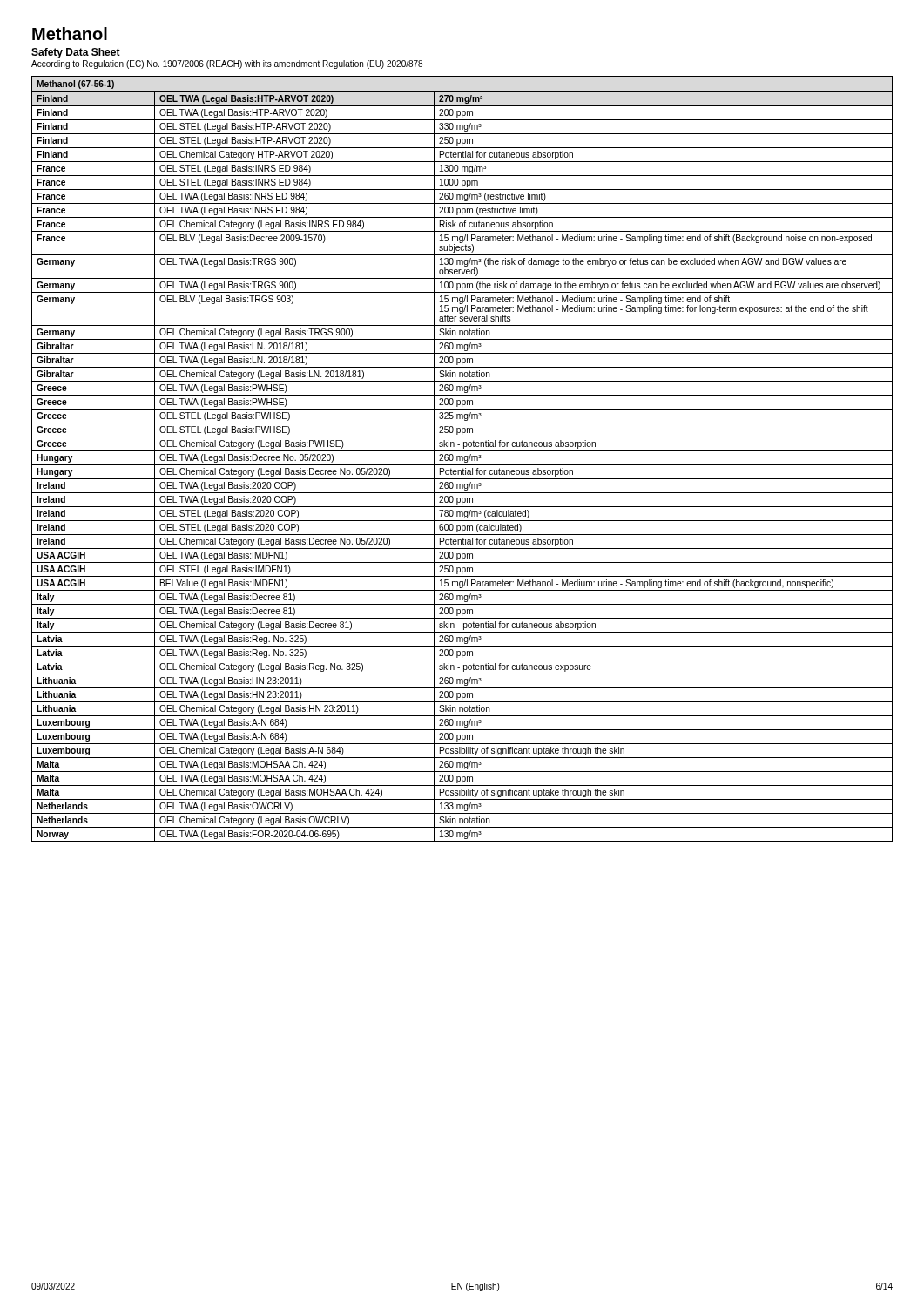Viewport: 924px width, 1307px height.
Task: Click on the section header containing "Safety Data Sheet"
Action: pyautogui.click(x=76, y=53)
